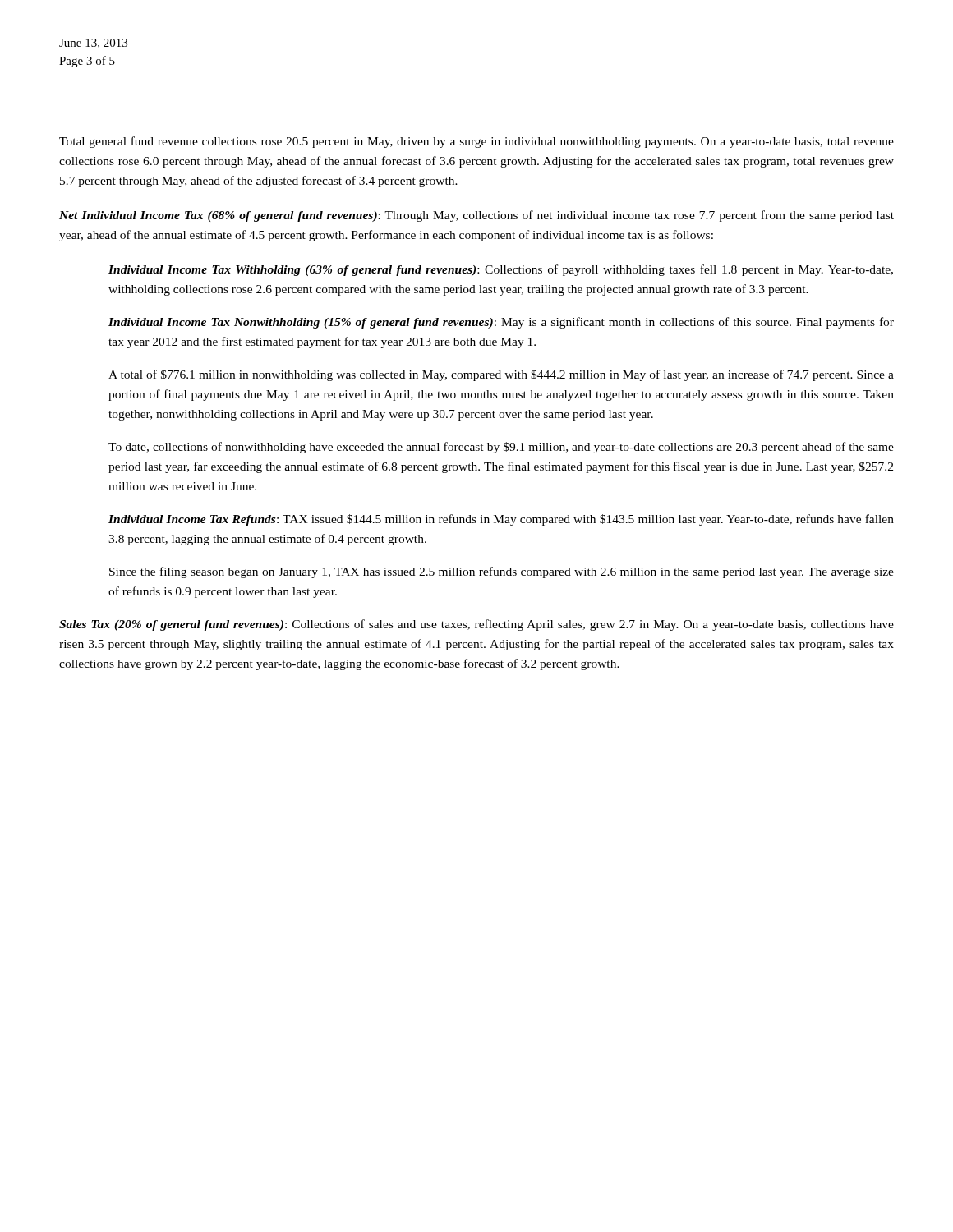The image size is (953, 1232).
Task: Where is the passage that starts "Total general fund revenue collections rose 20.5 percent"?
Action: tap(476, 161)
